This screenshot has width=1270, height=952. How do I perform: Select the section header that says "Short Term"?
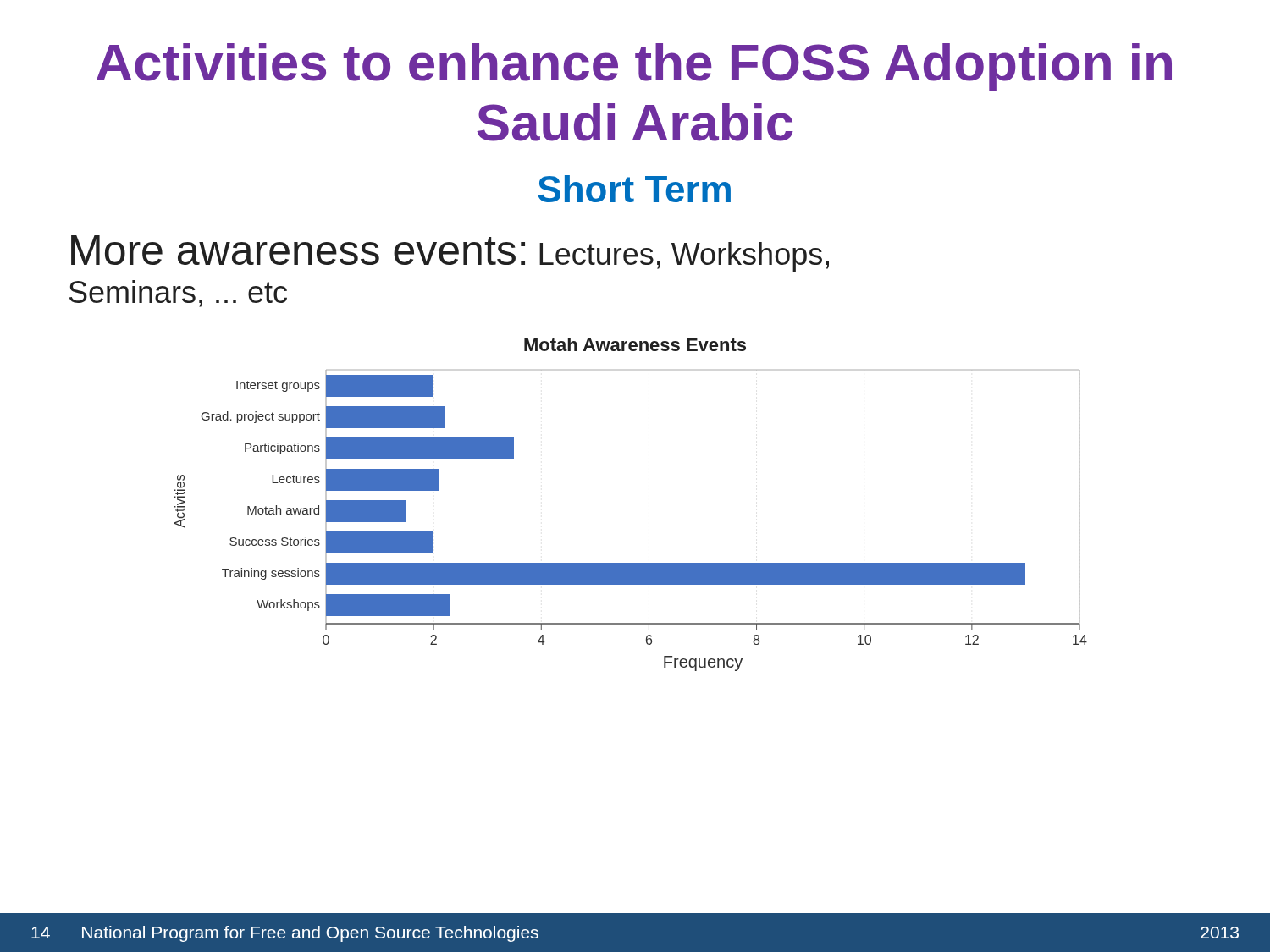click(x=635, y=189)
